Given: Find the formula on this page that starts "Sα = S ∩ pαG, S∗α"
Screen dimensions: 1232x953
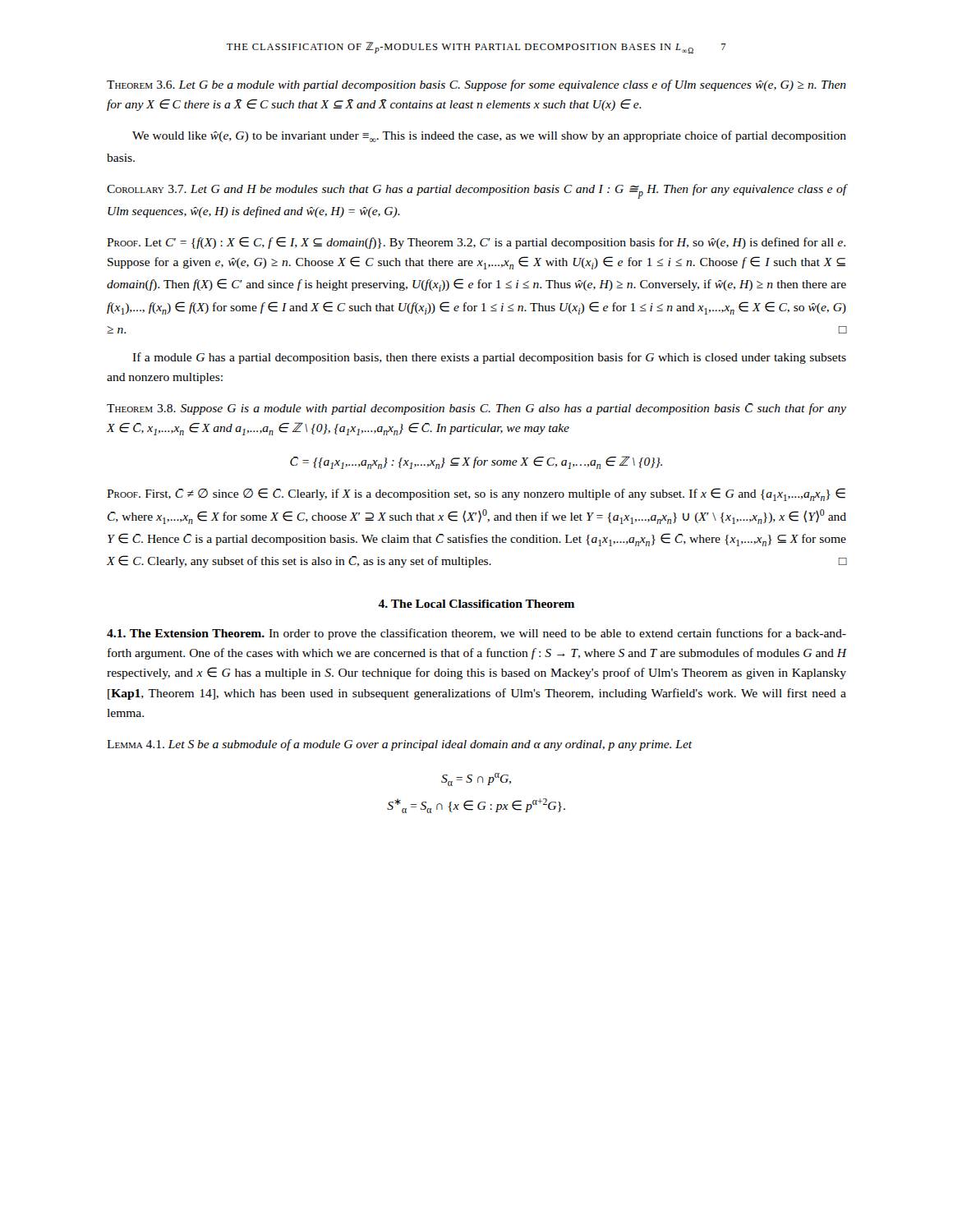Looking at the screenshot, I should (476, 793).
